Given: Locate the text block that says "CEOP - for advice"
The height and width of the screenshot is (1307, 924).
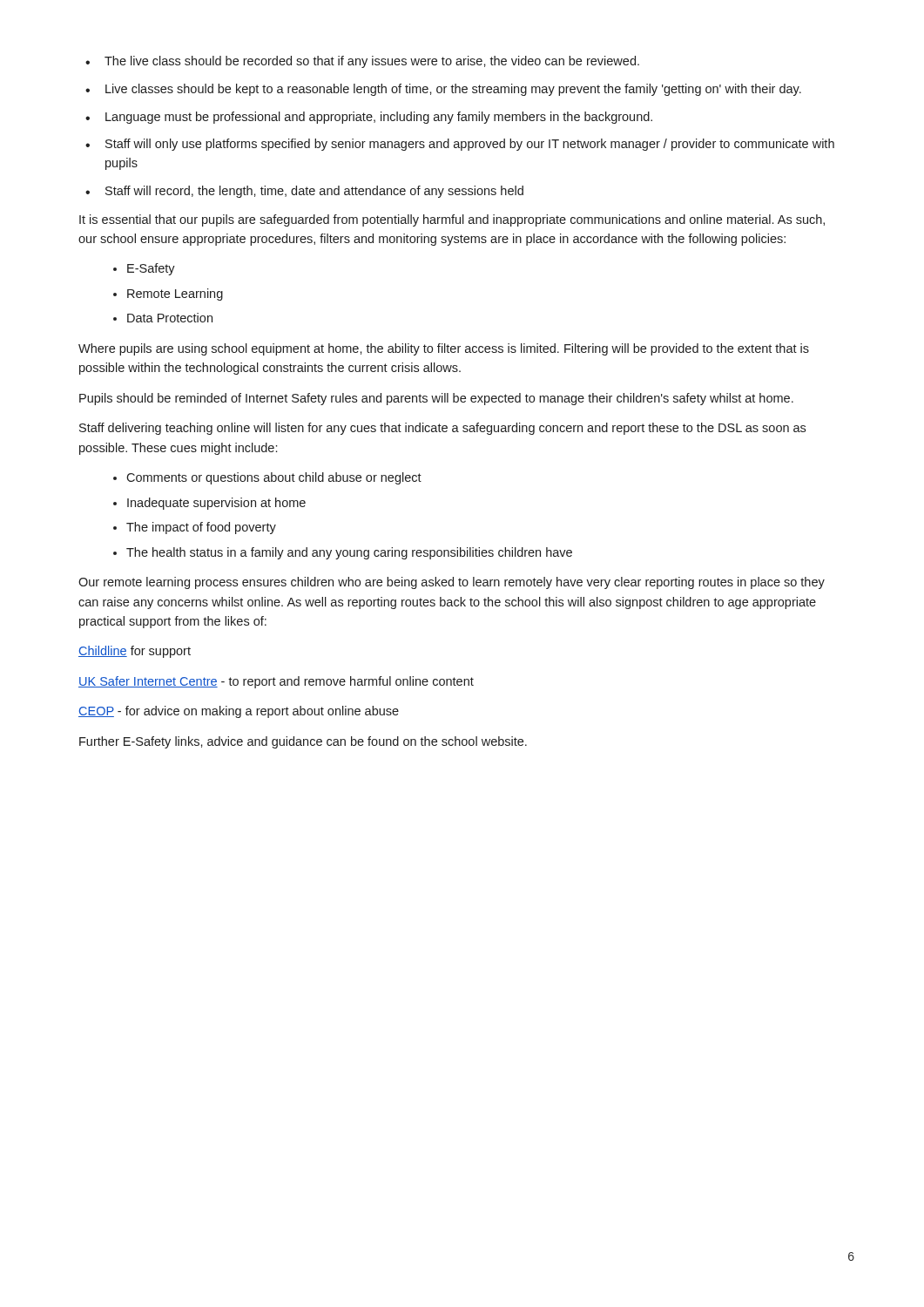Looking at the screenshot, I should pyautogui.click(x=239, y=711).
